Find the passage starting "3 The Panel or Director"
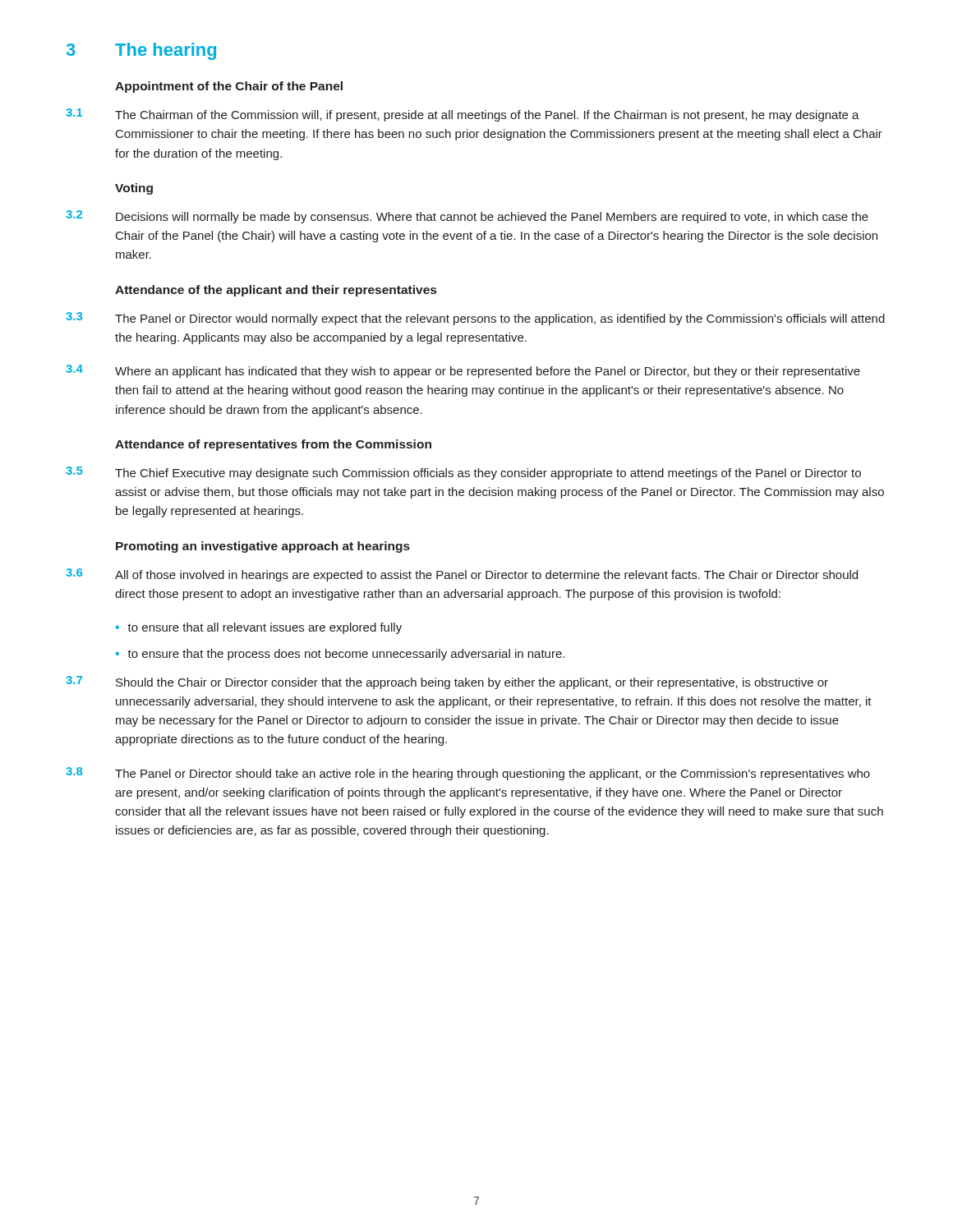953x1232 pixels. click(476, 327)
